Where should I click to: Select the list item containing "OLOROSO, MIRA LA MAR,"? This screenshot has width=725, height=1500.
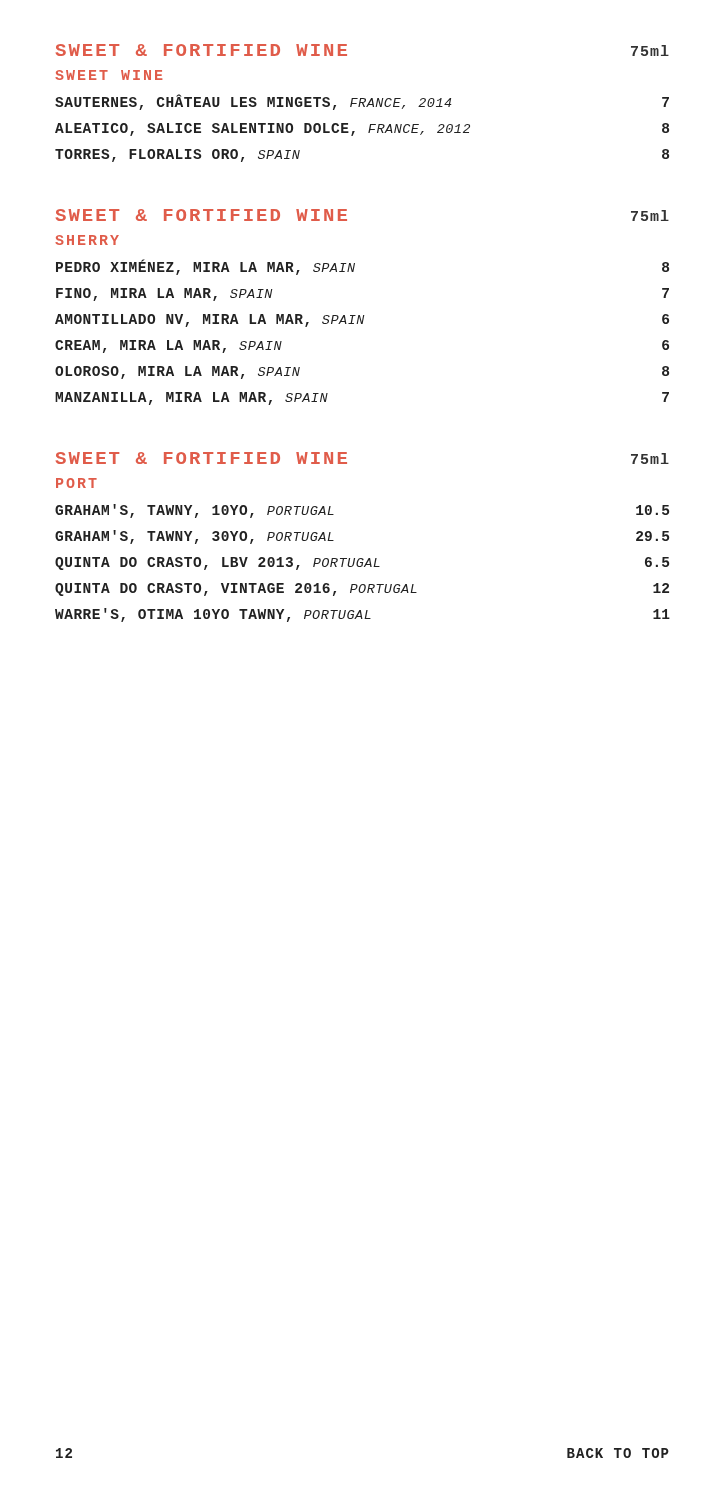(152, 372)
